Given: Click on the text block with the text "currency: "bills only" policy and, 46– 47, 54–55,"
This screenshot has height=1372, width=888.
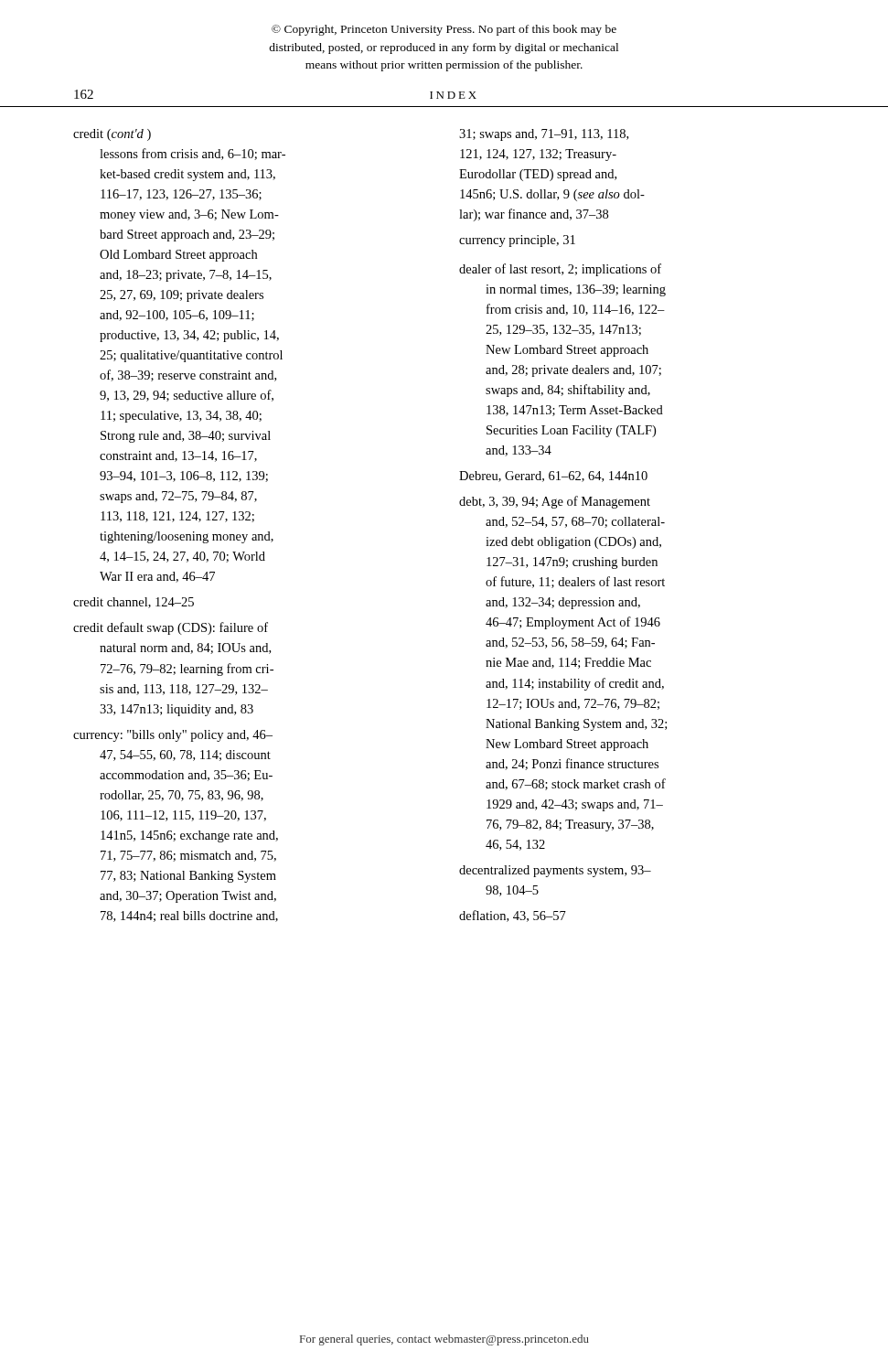Looking at the screenshot, I should click(251, 825).
